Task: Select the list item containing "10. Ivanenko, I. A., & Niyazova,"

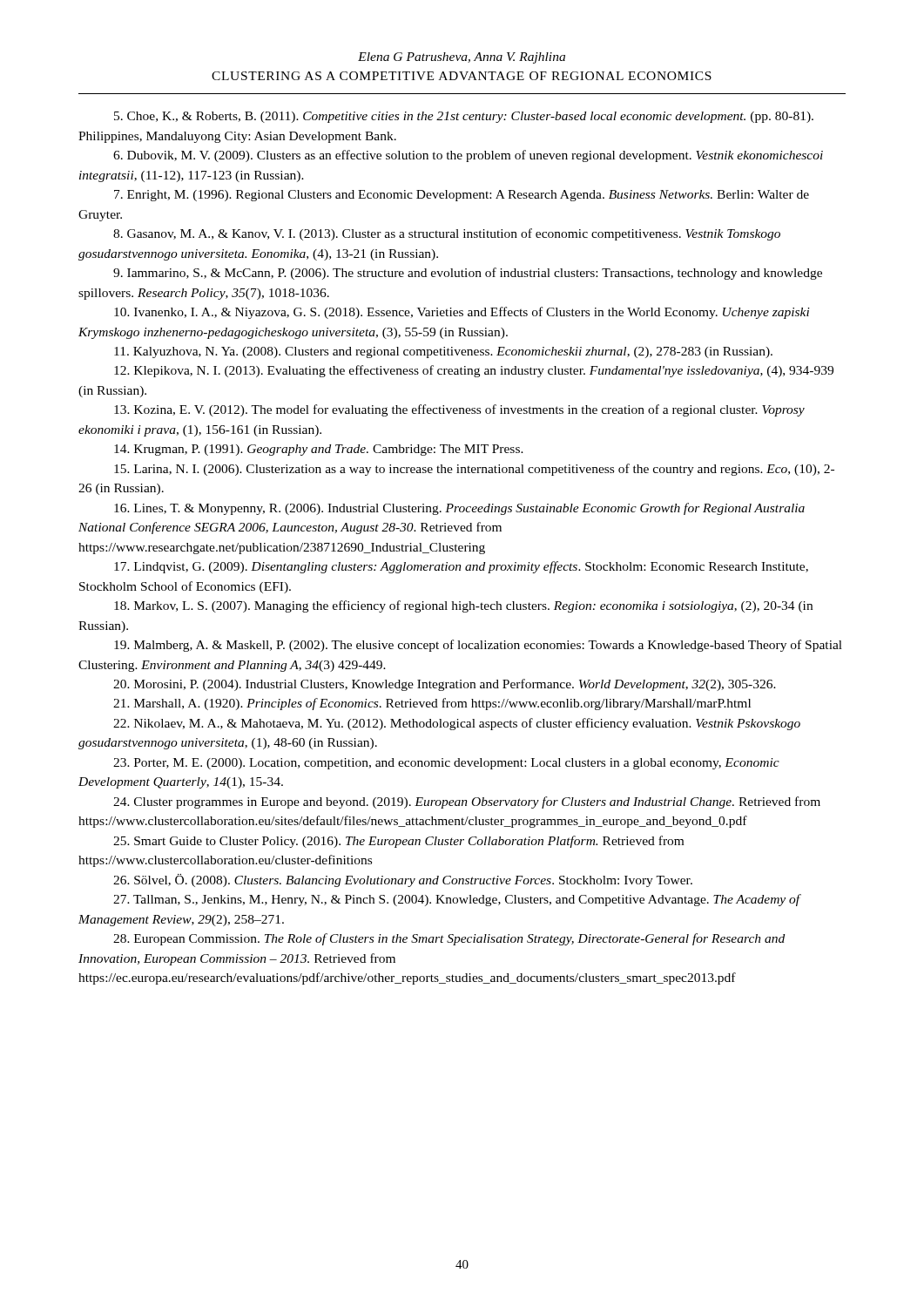Action: coord(444,321)
